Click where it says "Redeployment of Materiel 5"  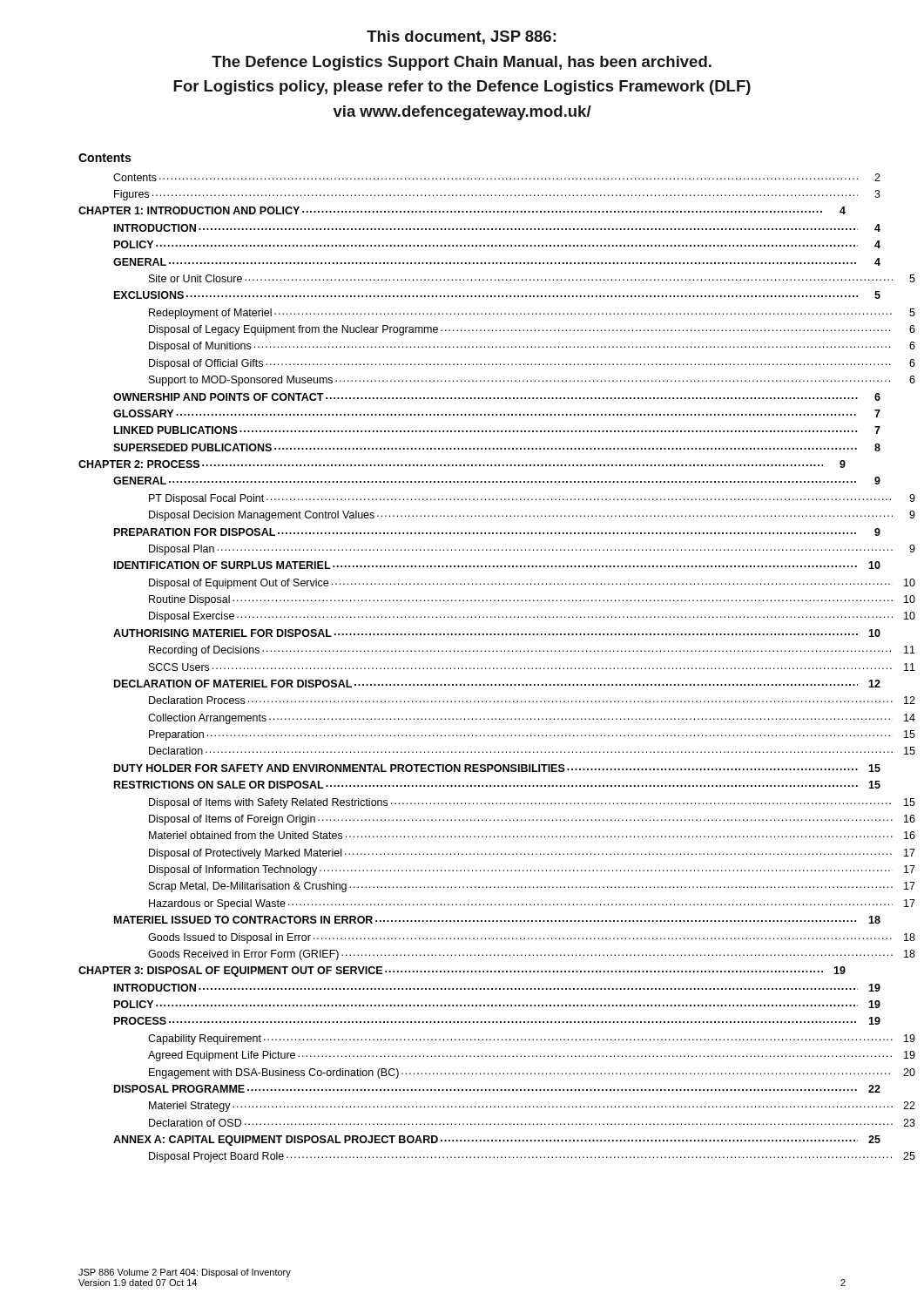(532, 313)
